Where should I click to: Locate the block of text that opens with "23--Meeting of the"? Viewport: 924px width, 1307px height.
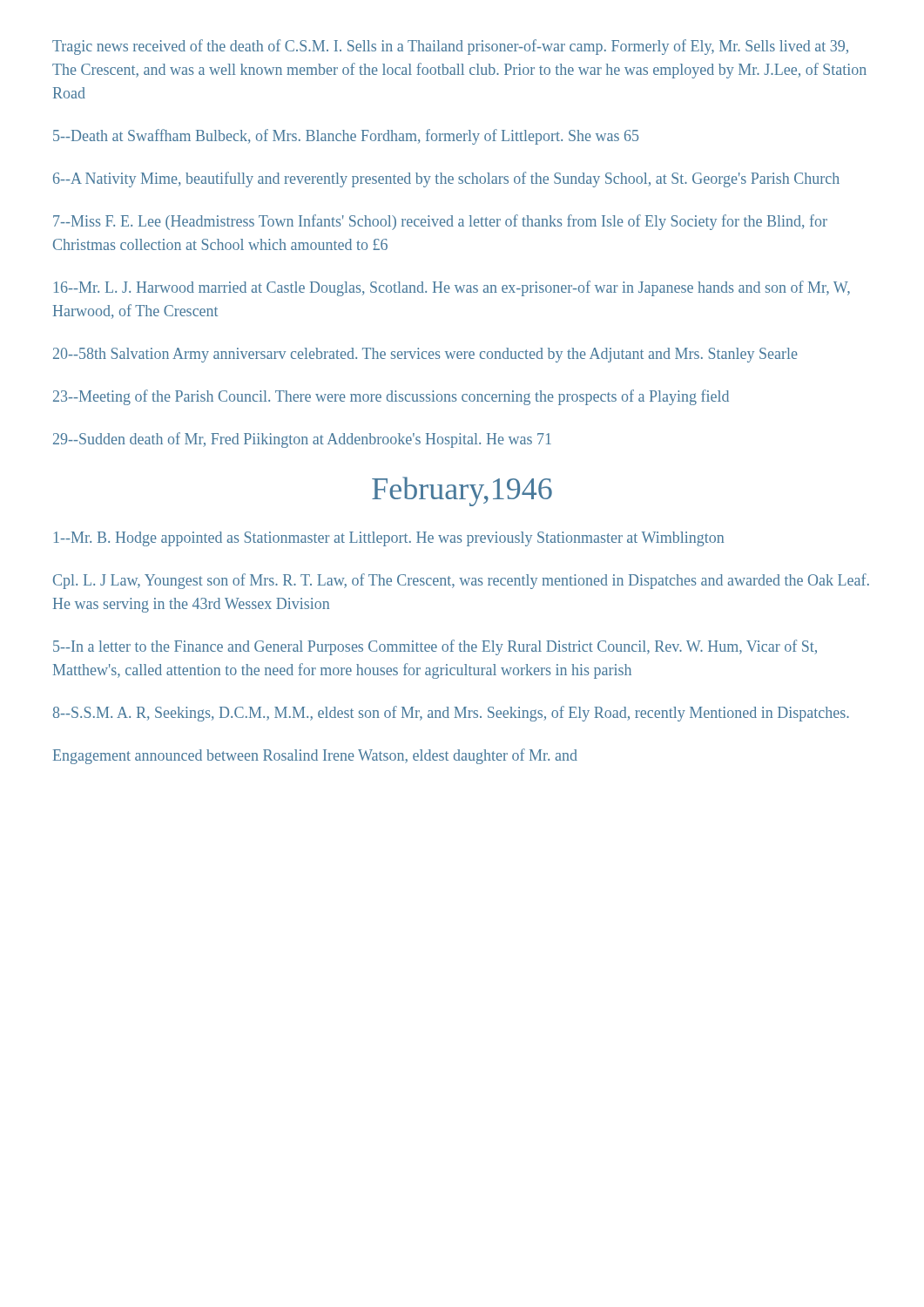tap(391, 396)
